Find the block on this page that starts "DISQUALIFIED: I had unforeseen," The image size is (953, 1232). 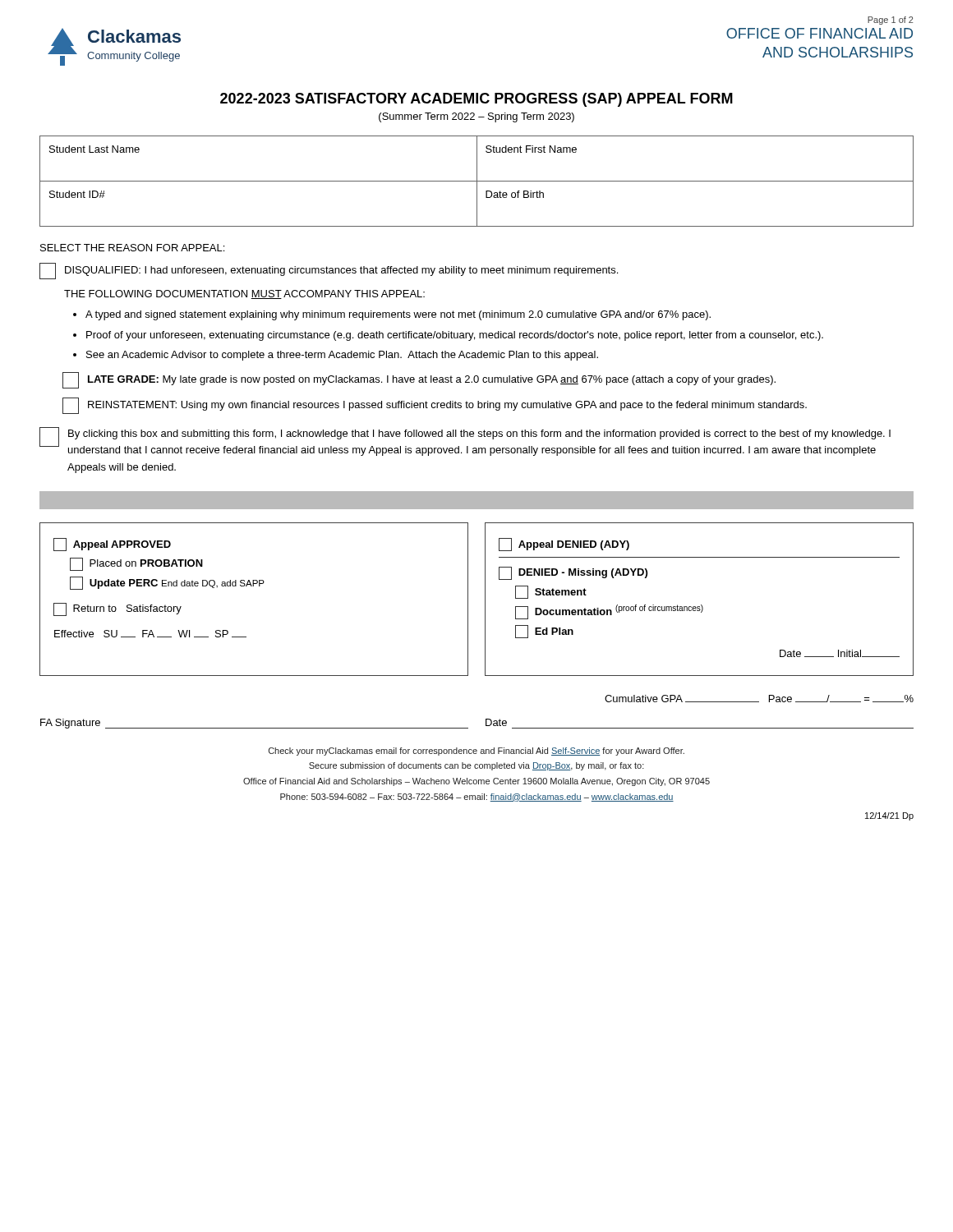click(329, 271)
